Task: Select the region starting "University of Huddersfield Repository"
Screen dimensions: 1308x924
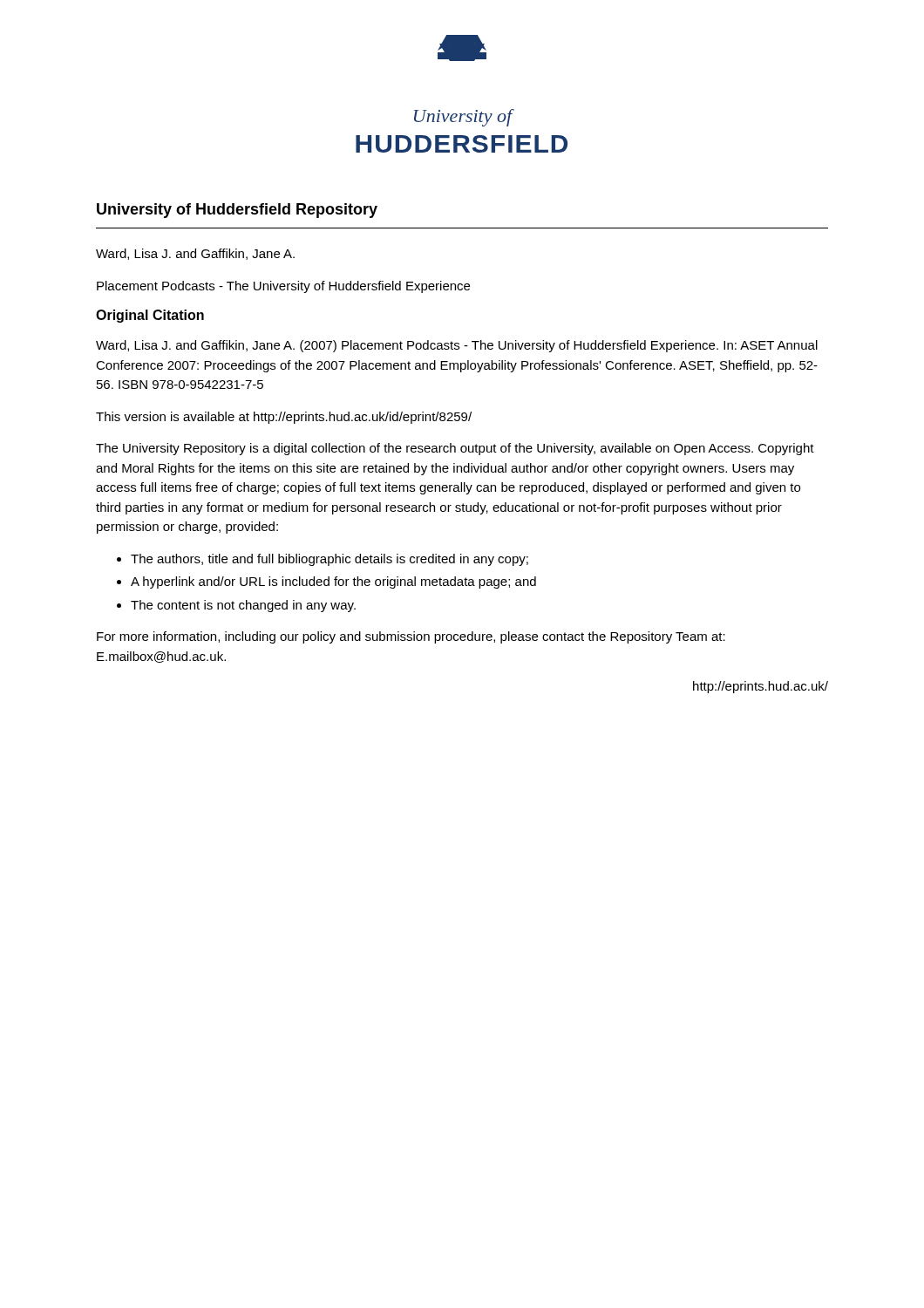Action: point(237,209)
